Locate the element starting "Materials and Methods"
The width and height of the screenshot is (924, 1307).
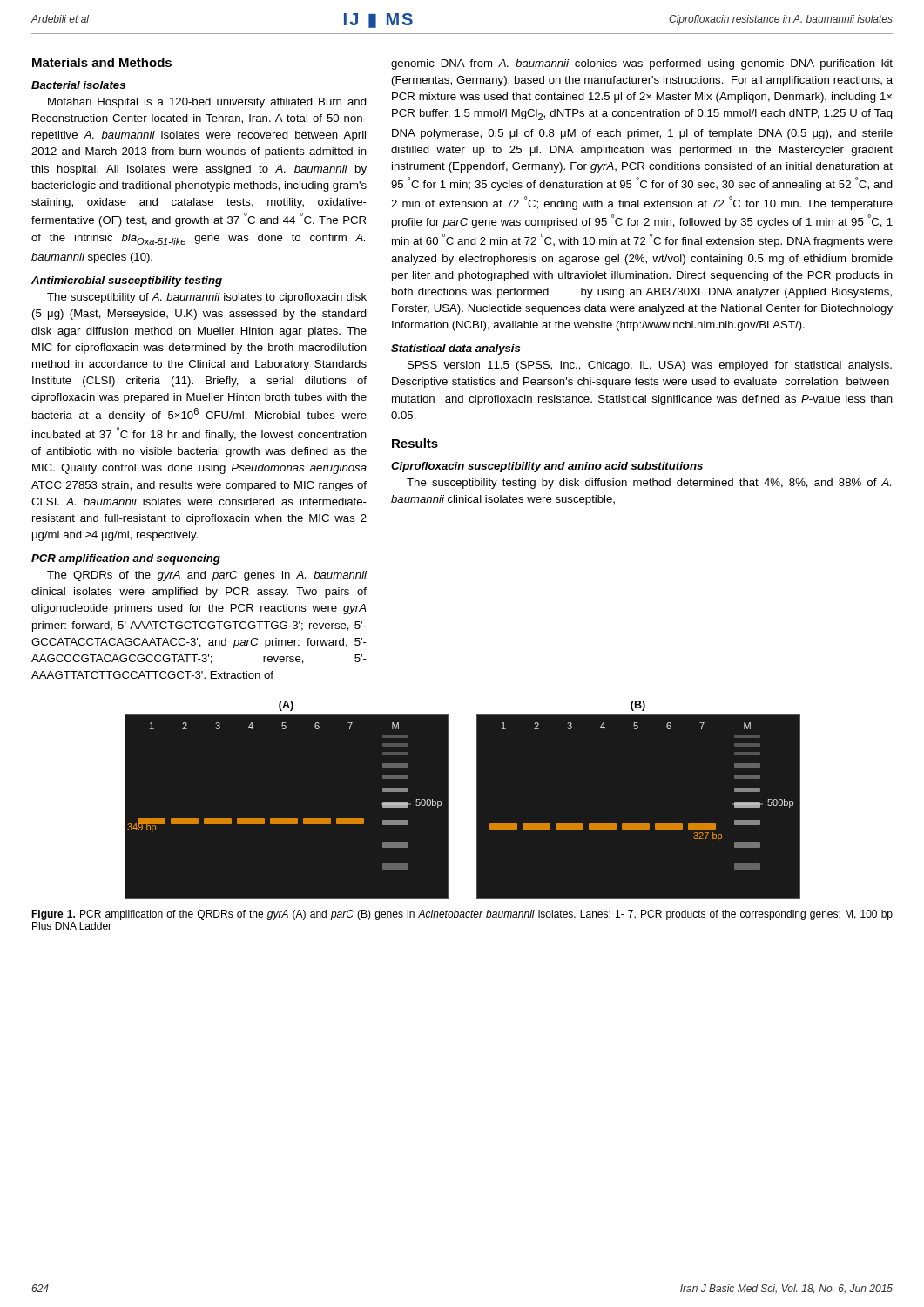click(x=102, y=62)
